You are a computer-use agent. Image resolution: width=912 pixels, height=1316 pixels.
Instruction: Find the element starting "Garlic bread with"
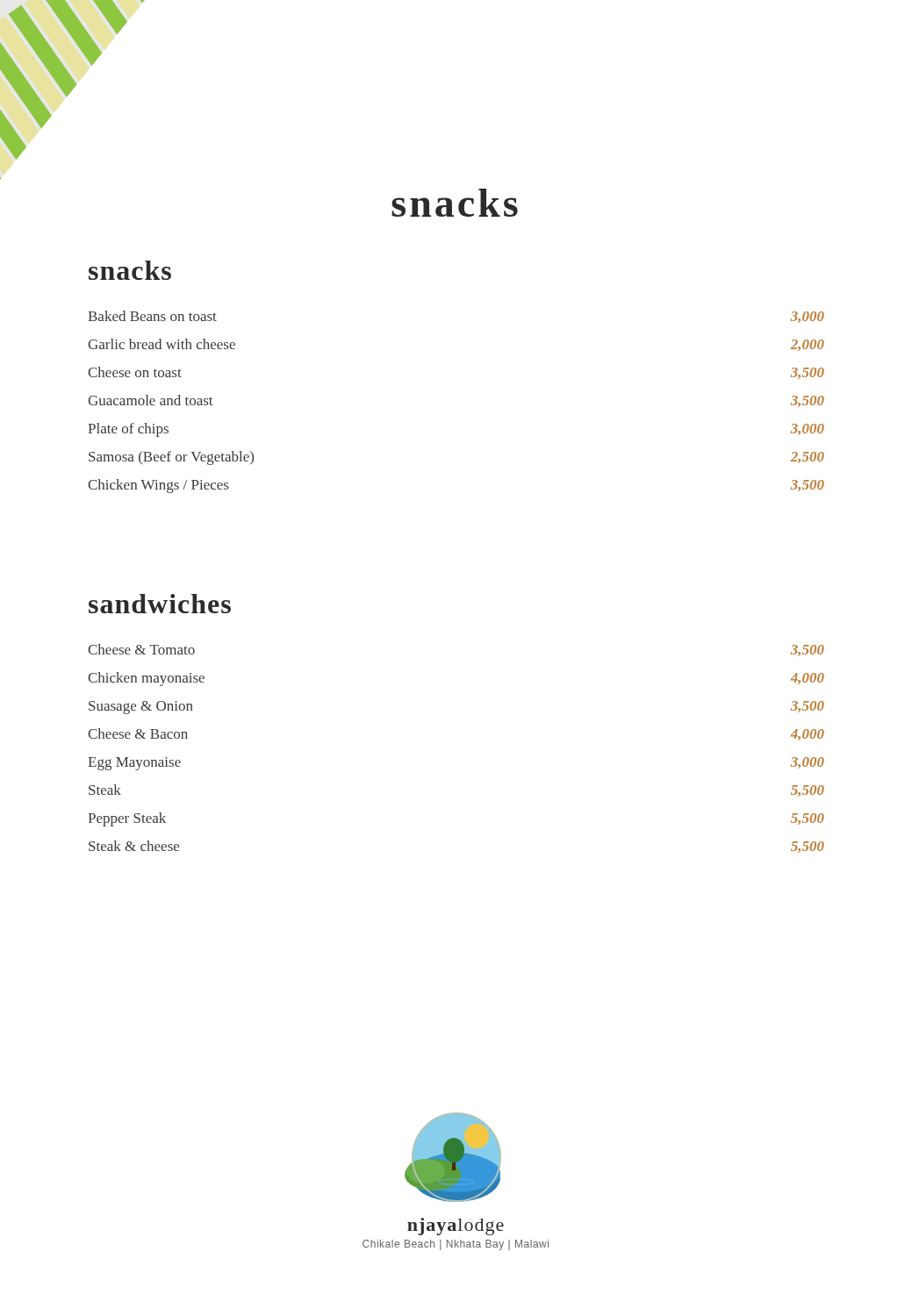click(155, 345)
